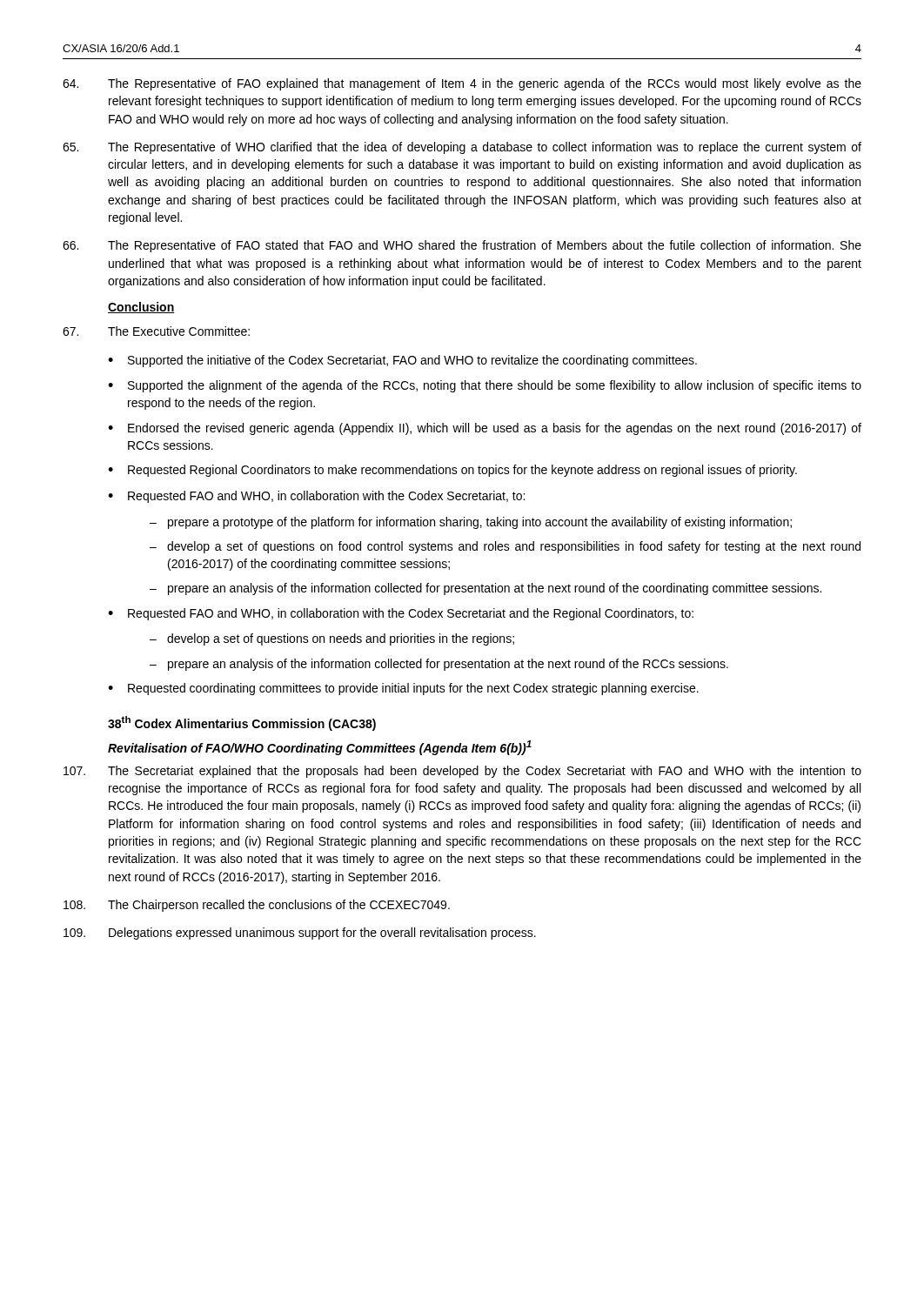The width and height of the screenshot is (924, 1305).
Task: Point to the text starting "• Supported the alignment"
Action: point(485,395)
